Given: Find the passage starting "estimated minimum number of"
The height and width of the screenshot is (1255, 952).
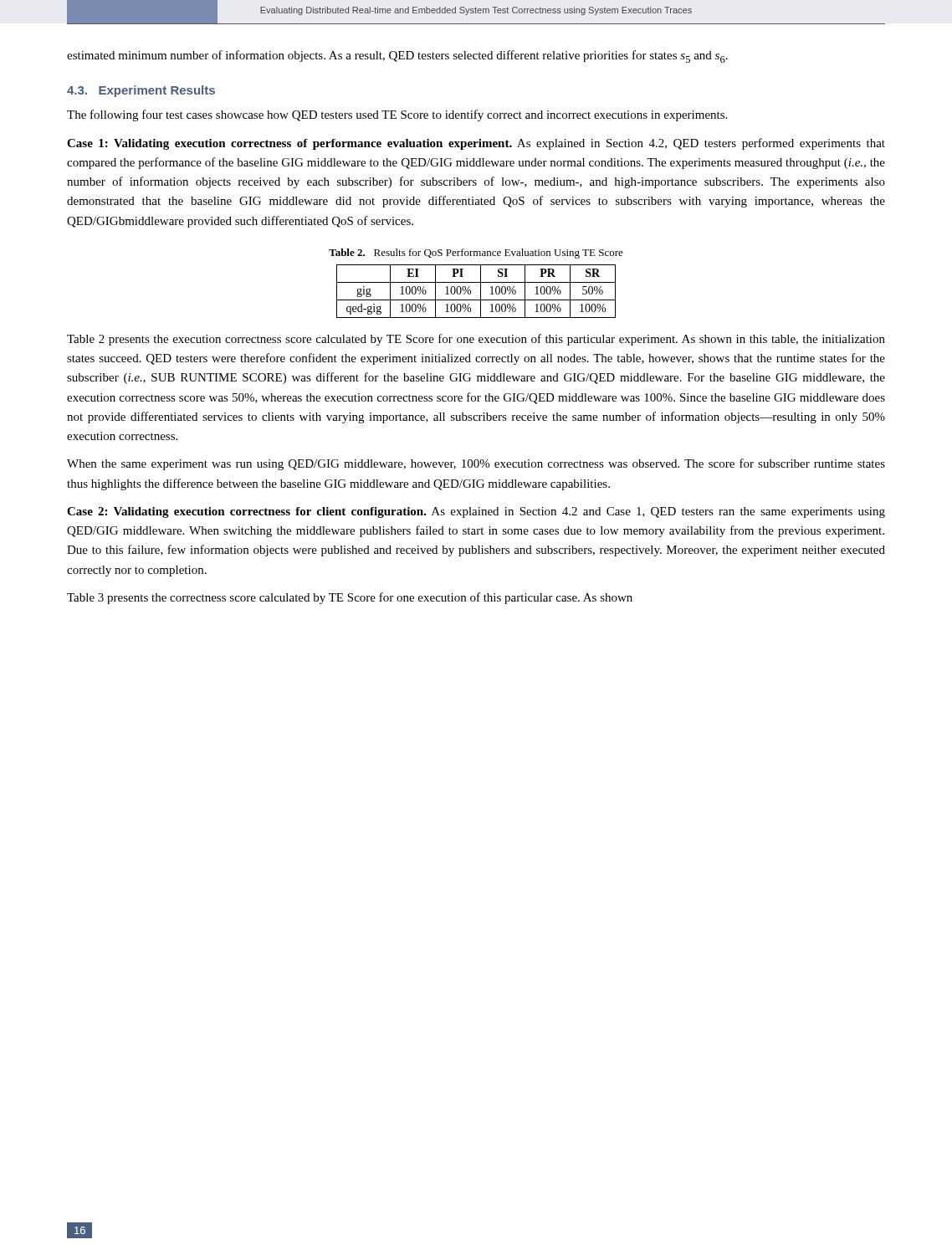Looking at the screenshot, I should (x=398, y=57).
